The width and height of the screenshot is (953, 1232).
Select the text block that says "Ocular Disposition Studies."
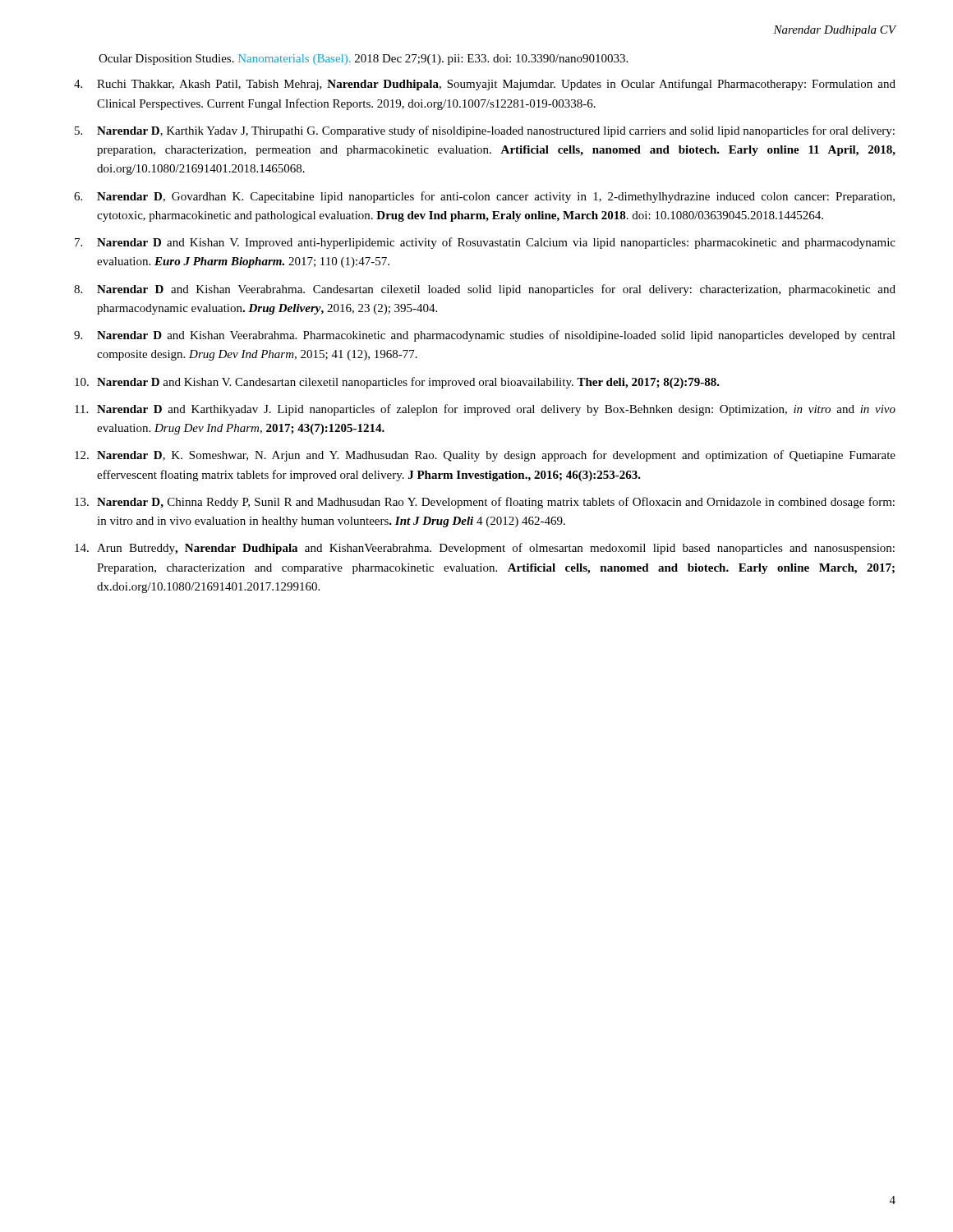(x=364, y=58)
